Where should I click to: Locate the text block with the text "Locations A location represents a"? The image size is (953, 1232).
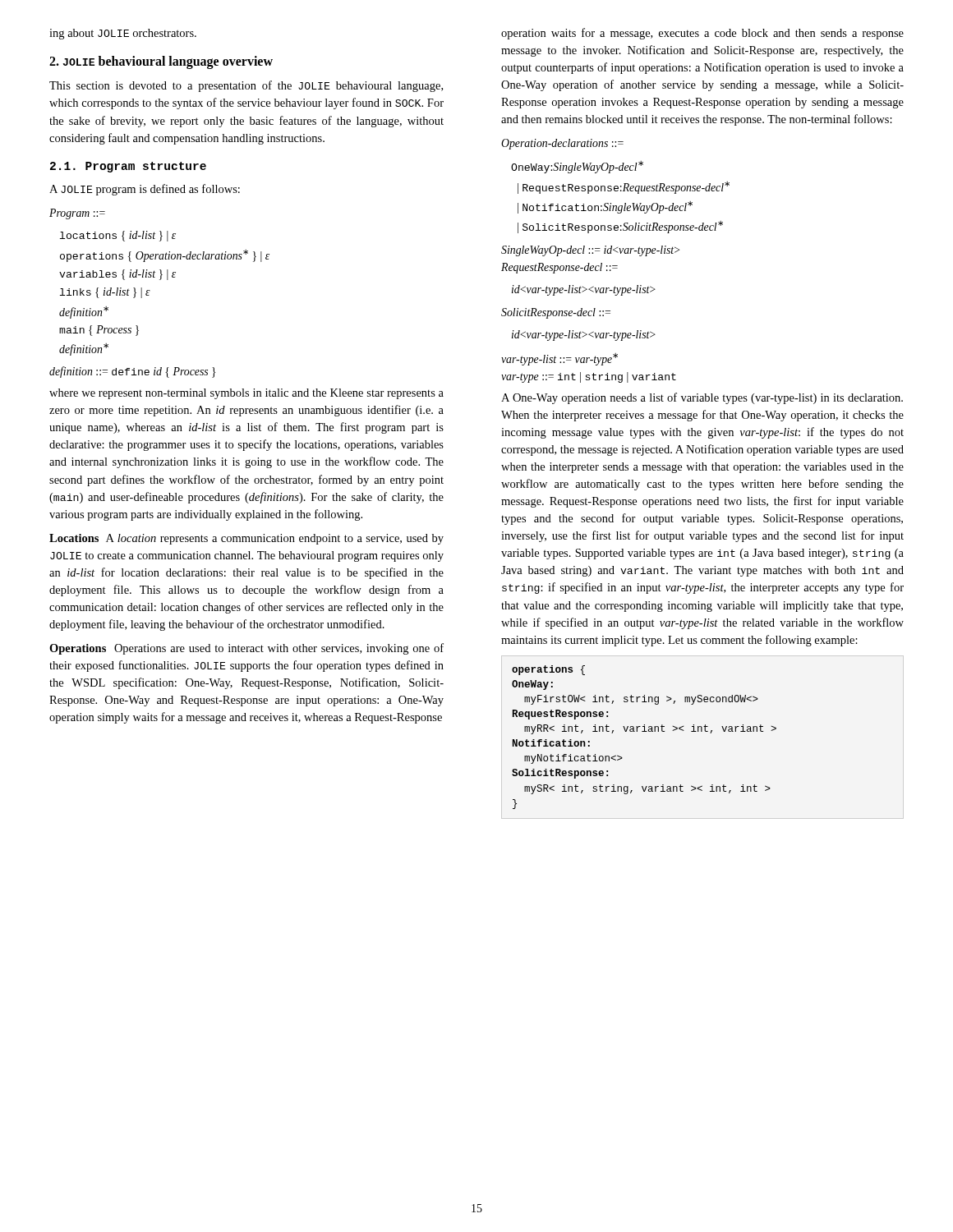pyautogui.click(x=246, y=581)
